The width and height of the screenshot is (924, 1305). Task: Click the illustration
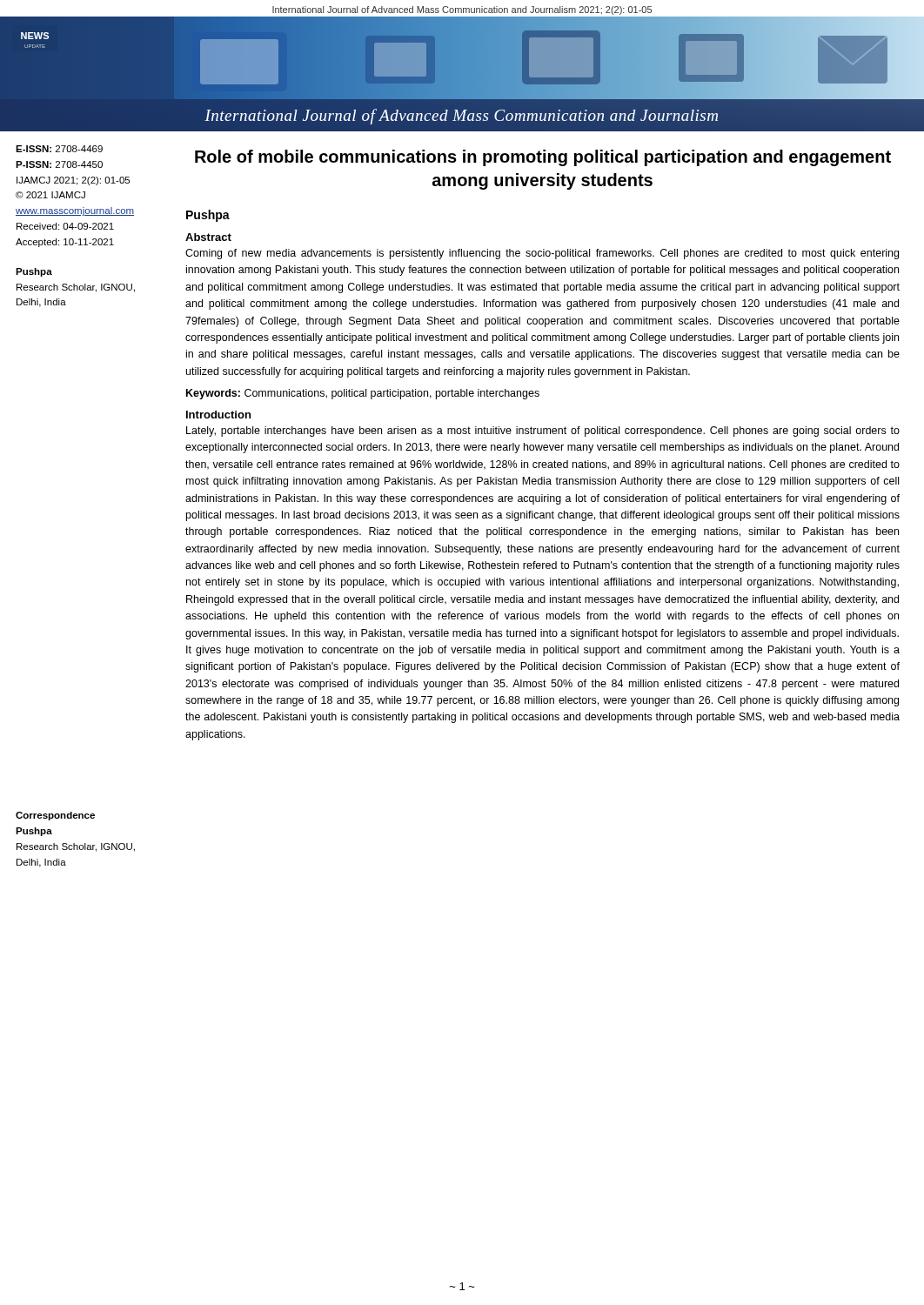462,74
